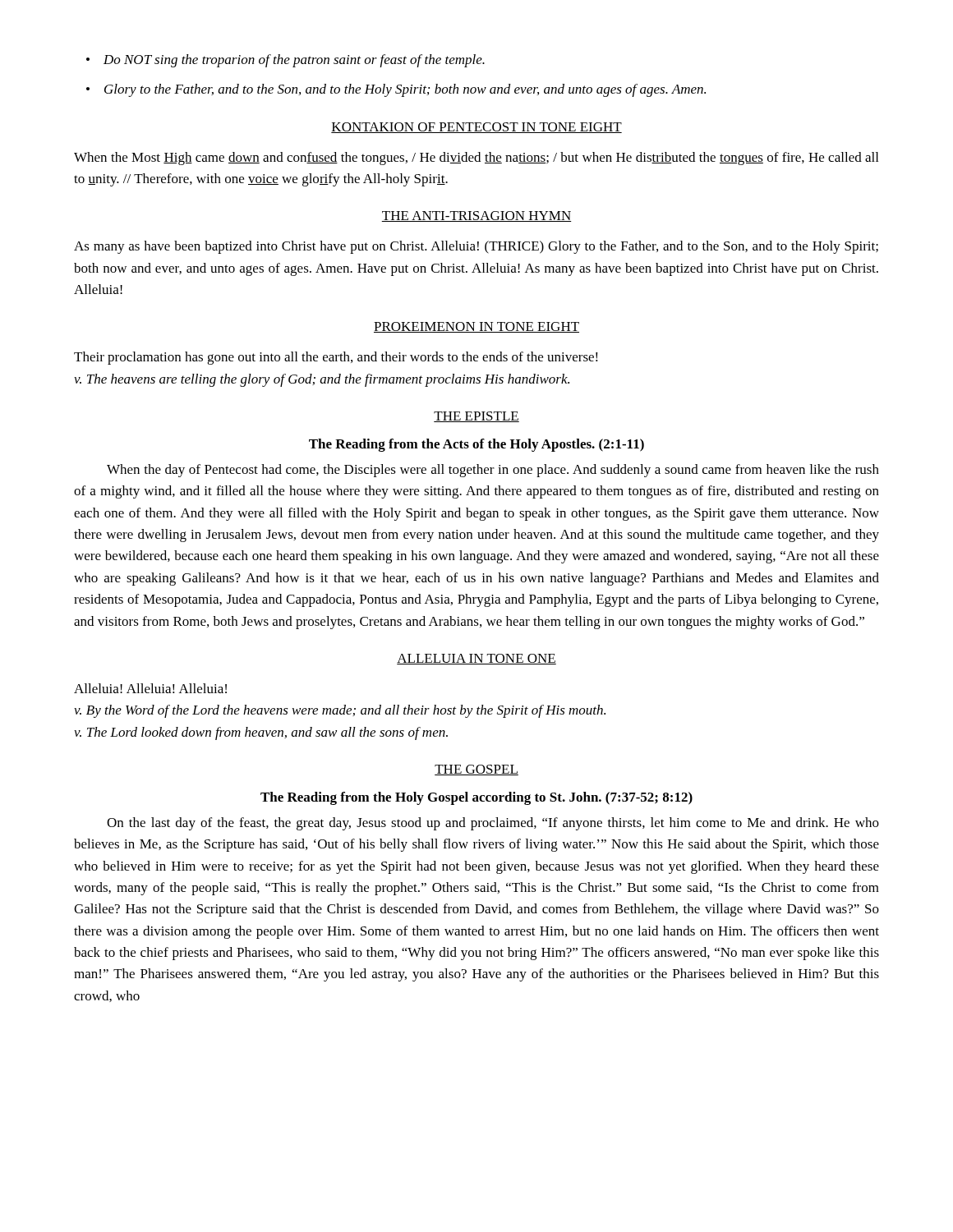This screenshot has height=1232, width=953.
Task: Find the element starting "On the last day of the feast, the"
Action: 476,910
